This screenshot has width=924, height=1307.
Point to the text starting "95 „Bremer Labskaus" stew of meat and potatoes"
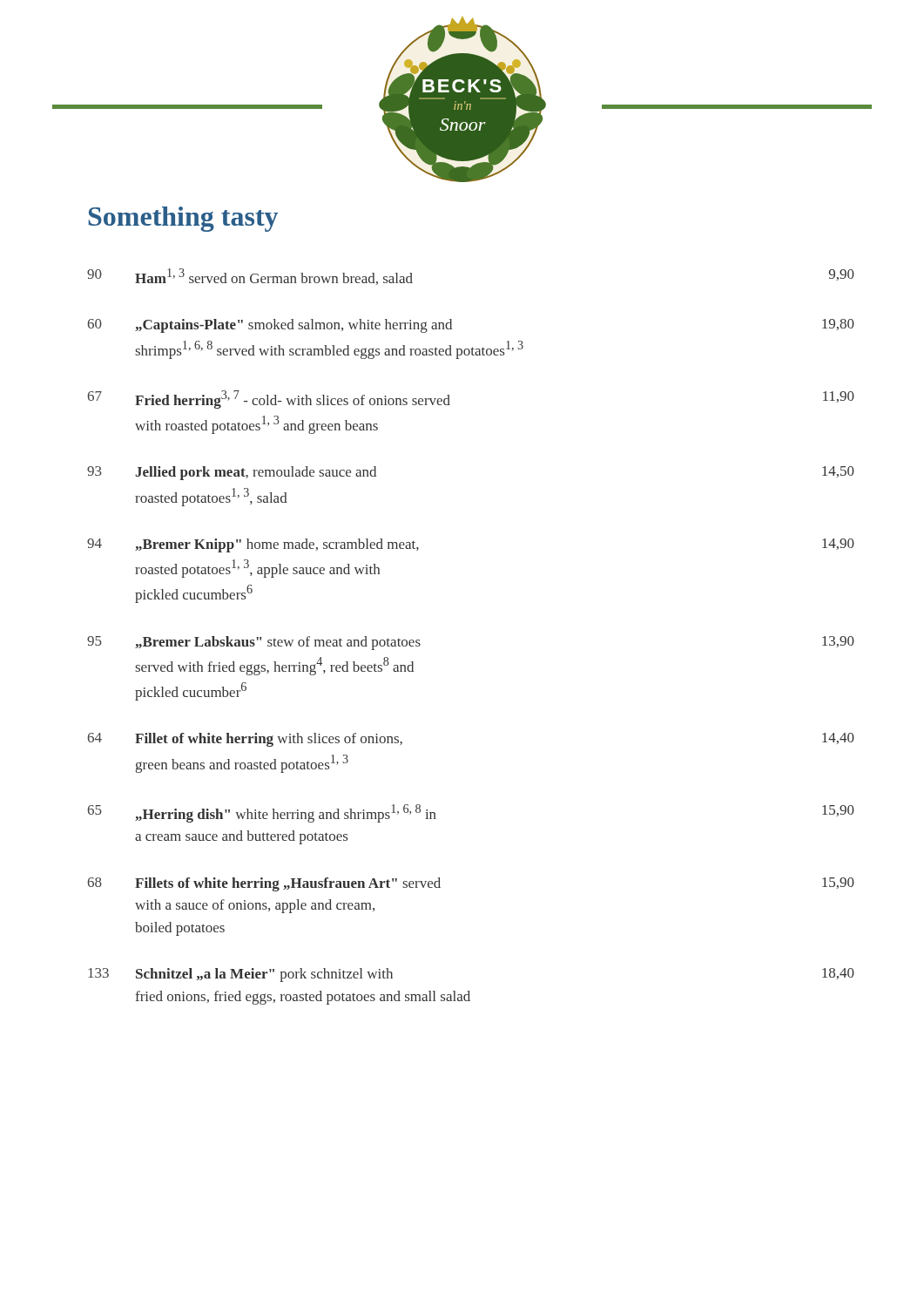[280, 643]
